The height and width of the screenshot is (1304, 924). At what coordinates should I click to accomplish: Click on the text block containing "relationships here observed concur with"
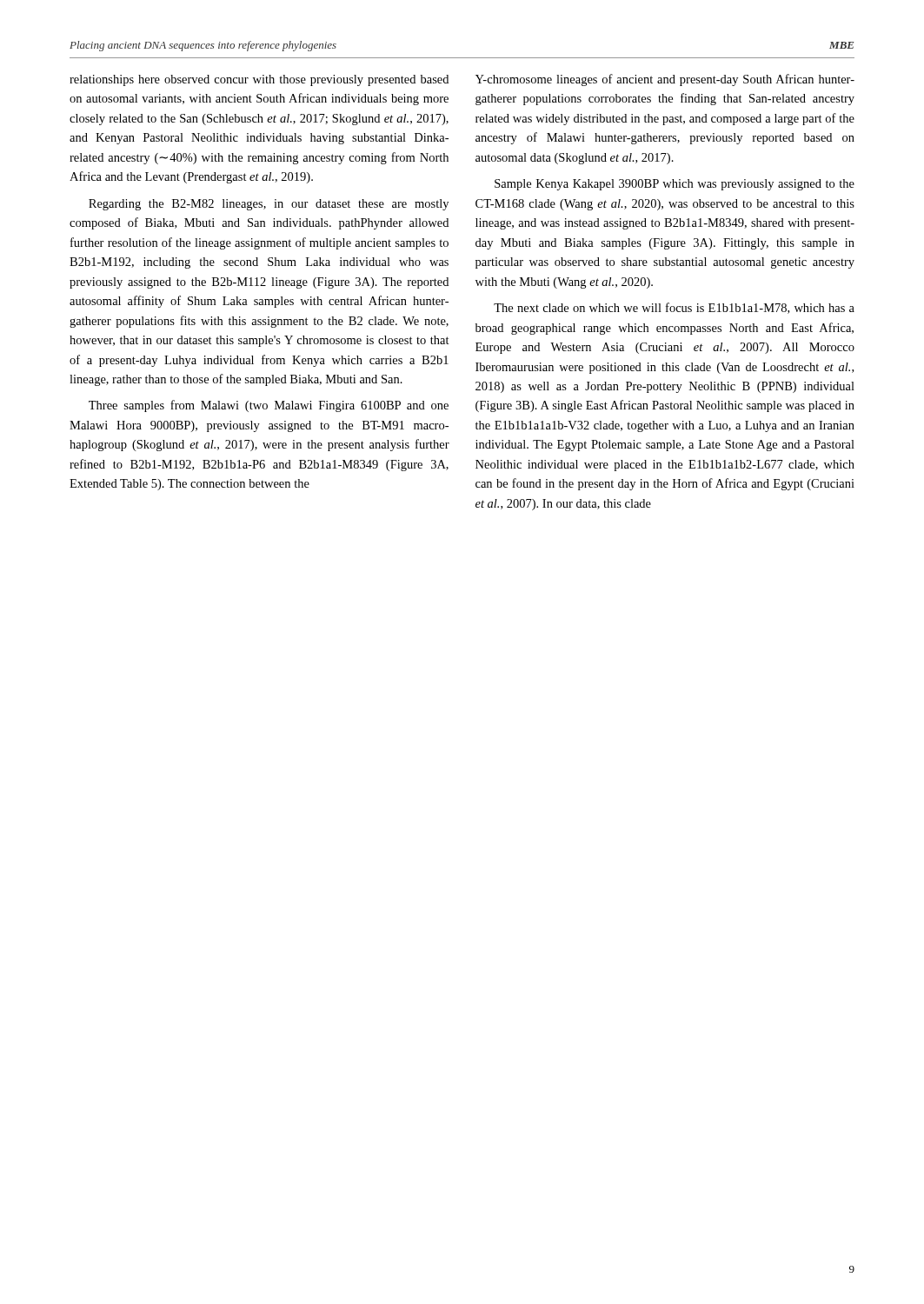coord(259,282)
